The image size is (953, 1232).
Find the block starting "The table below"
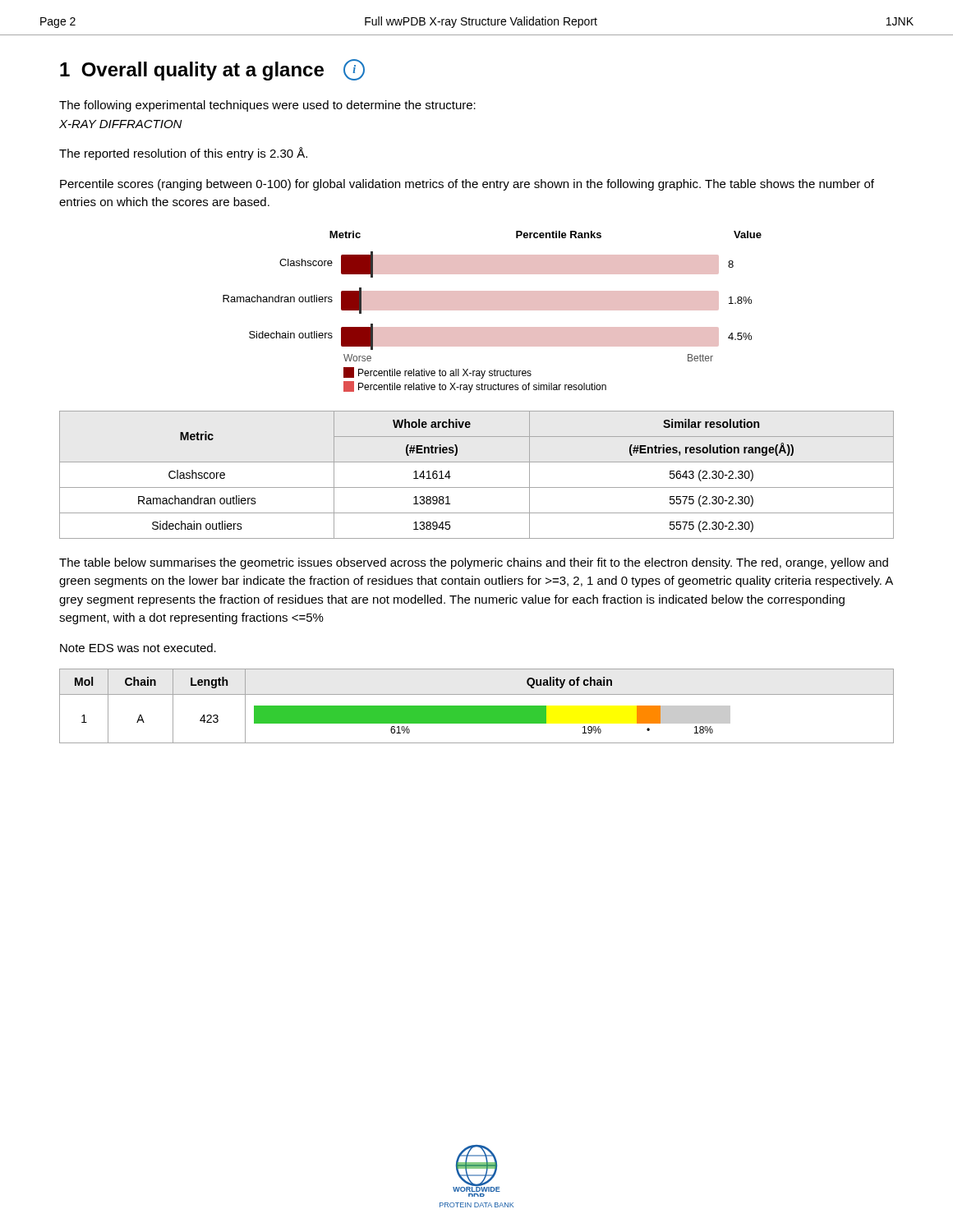476,590
